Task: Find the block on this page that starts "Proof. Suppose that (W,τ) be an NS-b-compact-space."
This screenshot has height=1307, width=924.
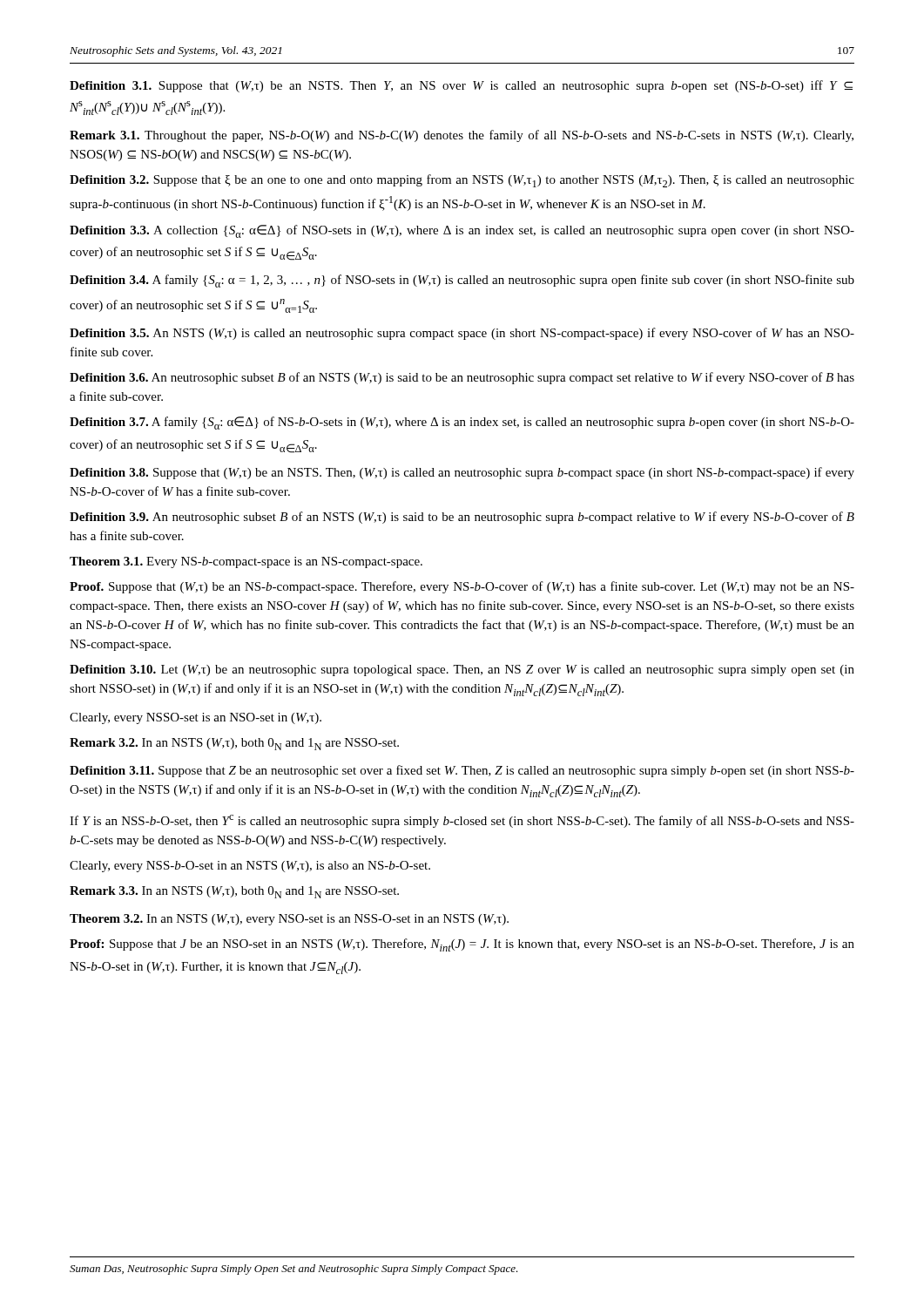Action: [462, 615]
